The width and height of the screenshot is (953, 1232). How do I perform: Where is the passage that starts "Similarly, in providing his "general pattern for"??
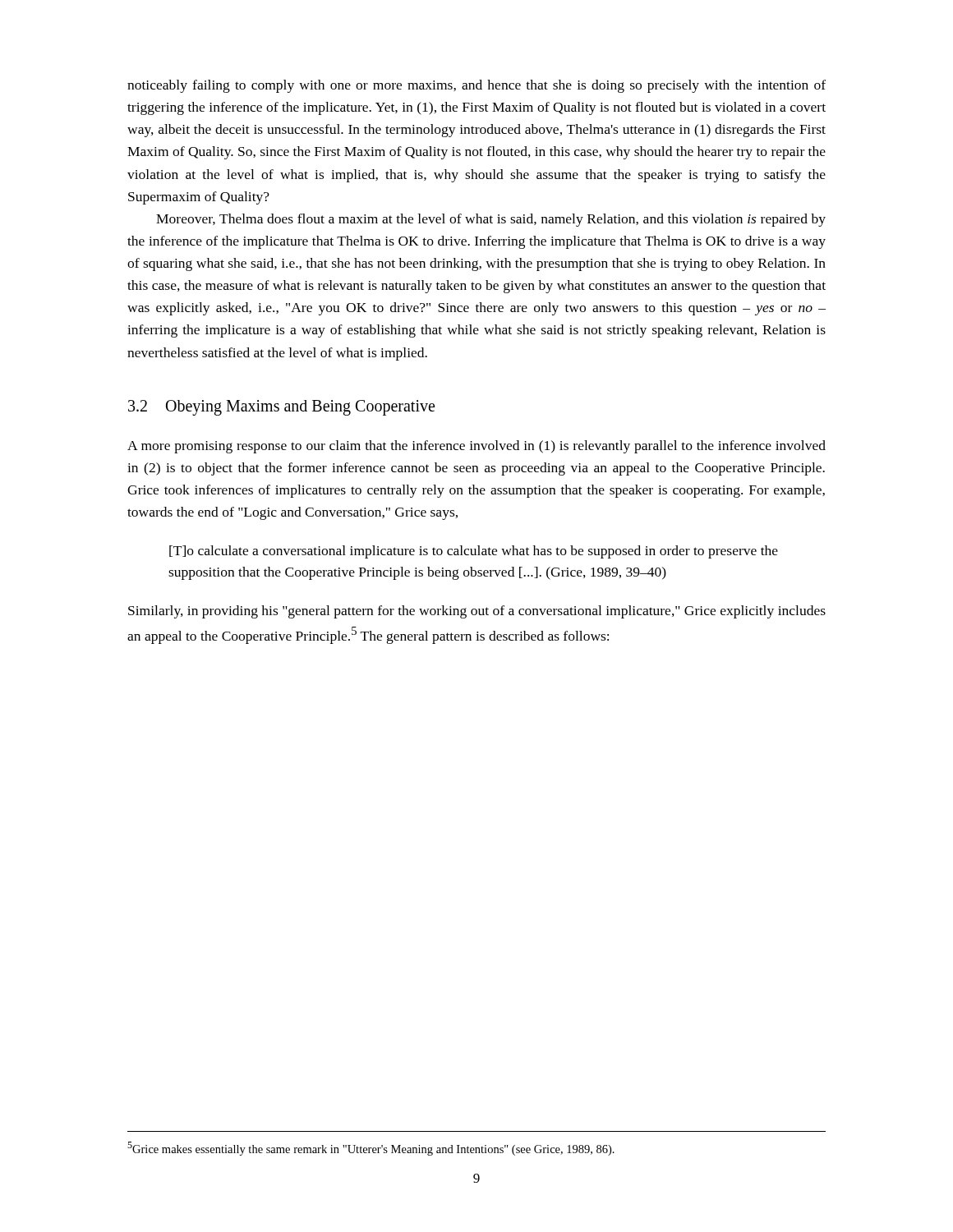[x=476, y=623]
